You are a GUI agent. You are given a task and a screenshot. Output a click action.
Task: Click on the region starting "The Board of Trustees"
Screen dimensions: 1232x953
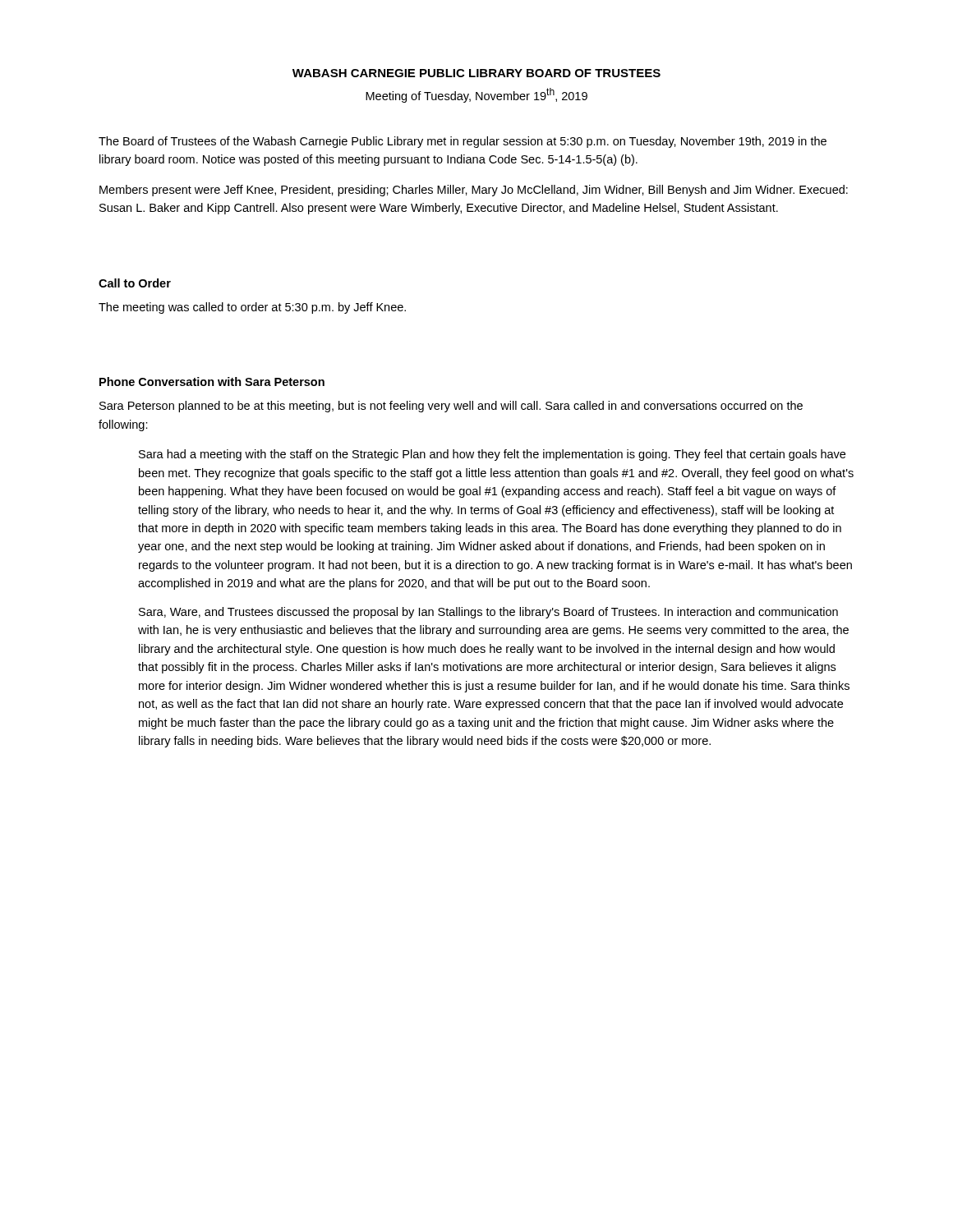pyautogui.click(x=463, y=150)
